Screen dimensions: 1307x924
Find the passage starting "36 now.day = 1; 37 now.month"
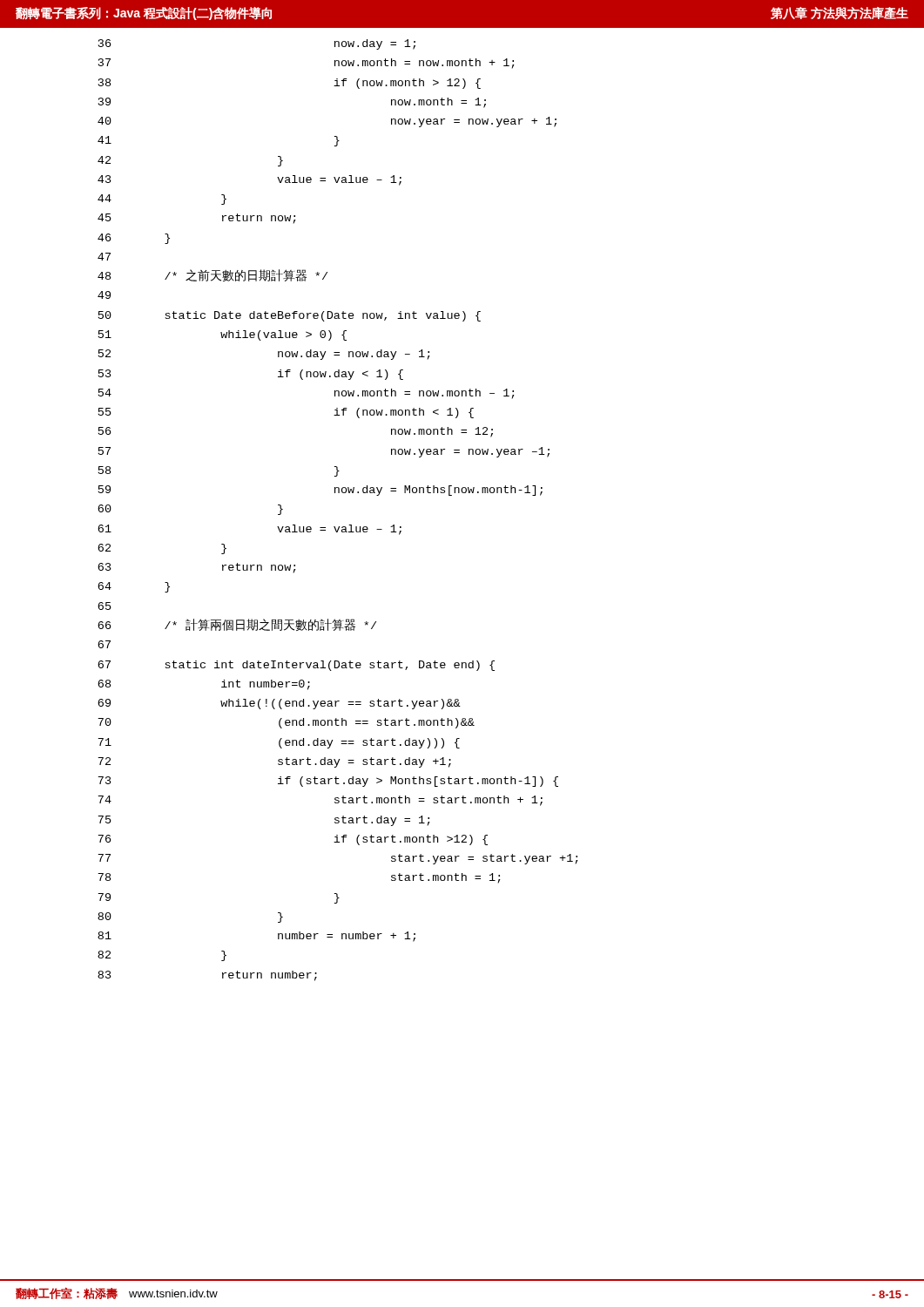click(x=101, y=43)
